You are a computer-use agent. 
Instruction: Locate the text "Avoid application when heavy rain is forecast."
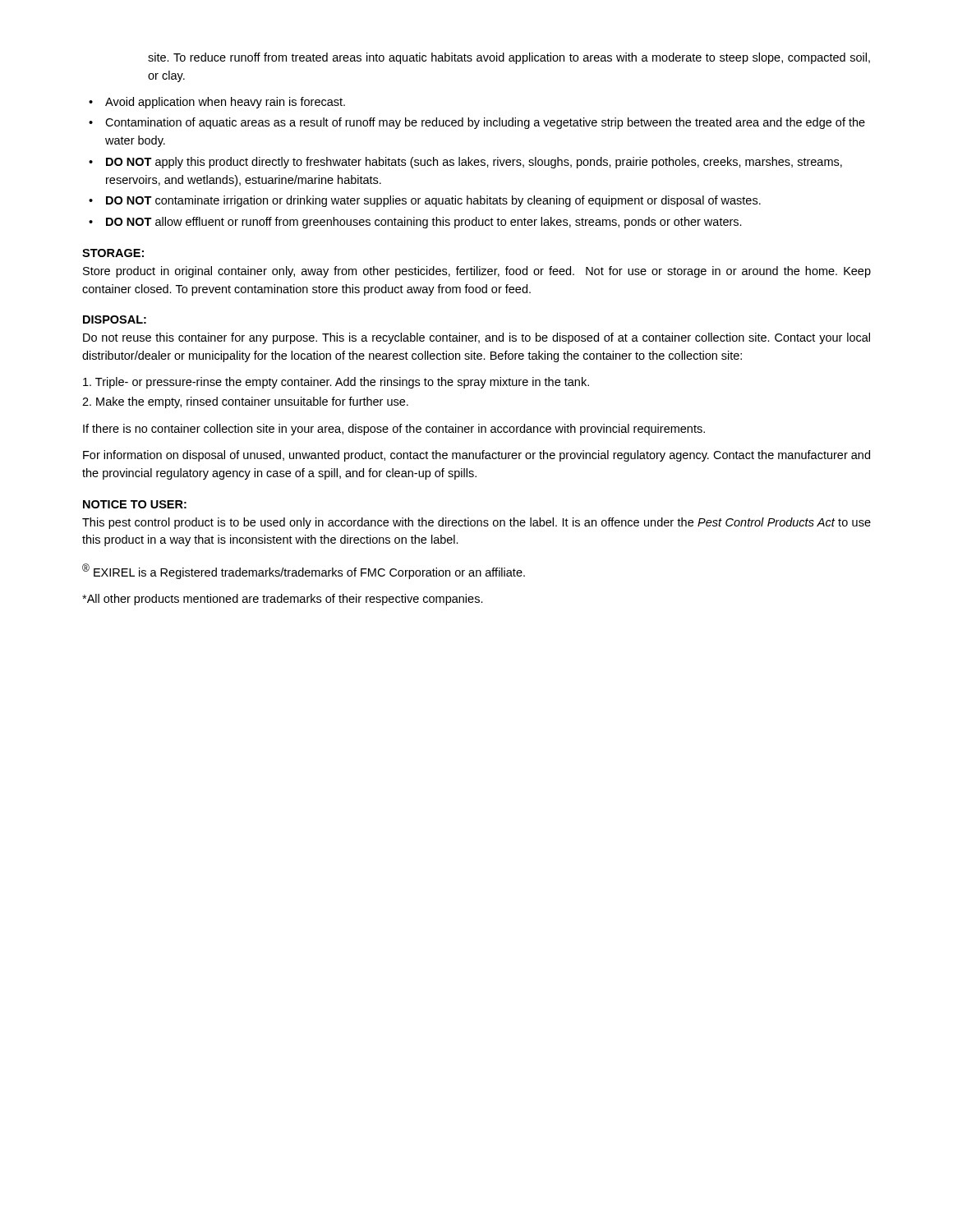point(217,103)
